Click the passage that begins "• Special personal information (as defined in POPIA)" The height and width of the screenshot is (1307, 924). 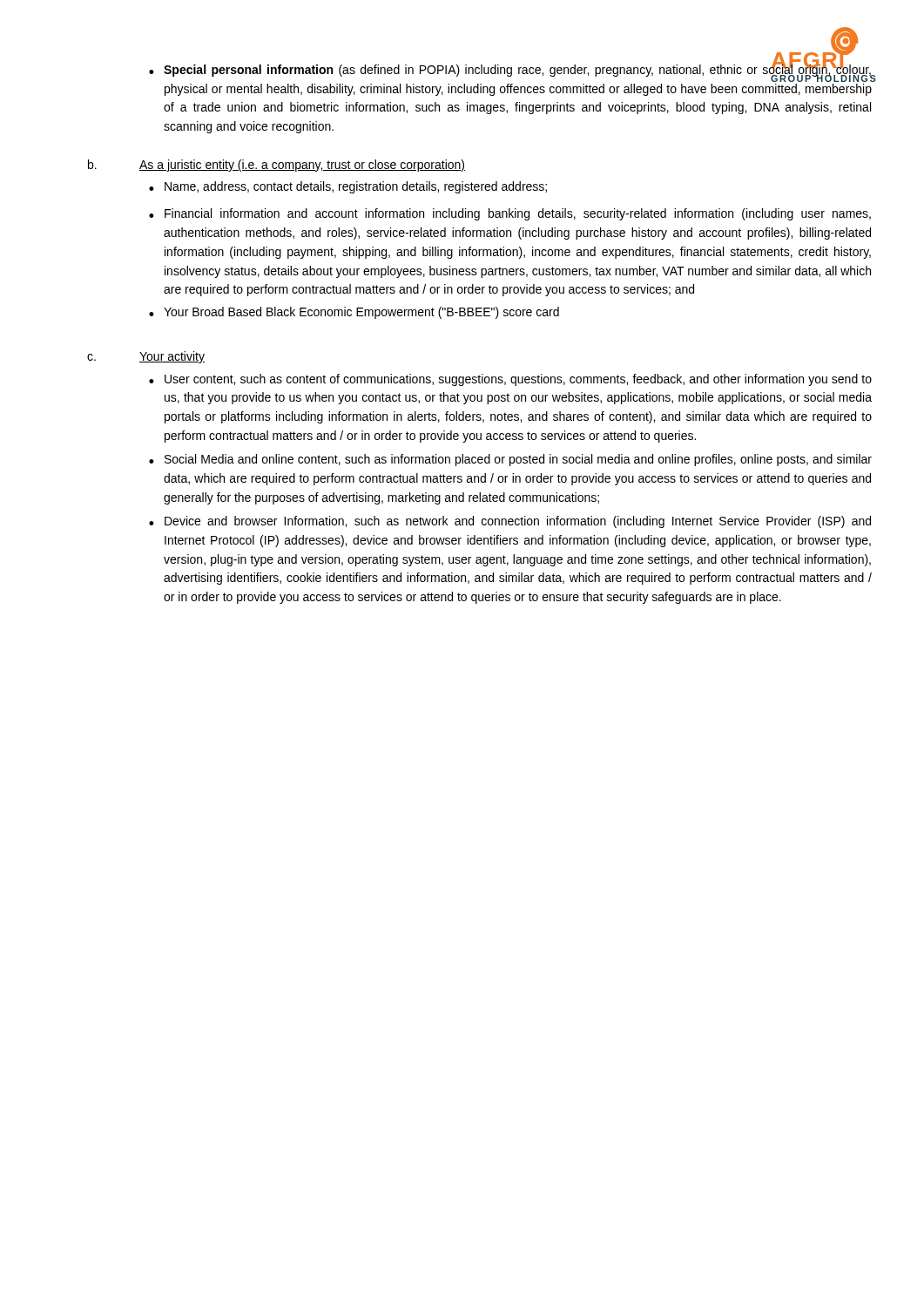click(506, 99)
